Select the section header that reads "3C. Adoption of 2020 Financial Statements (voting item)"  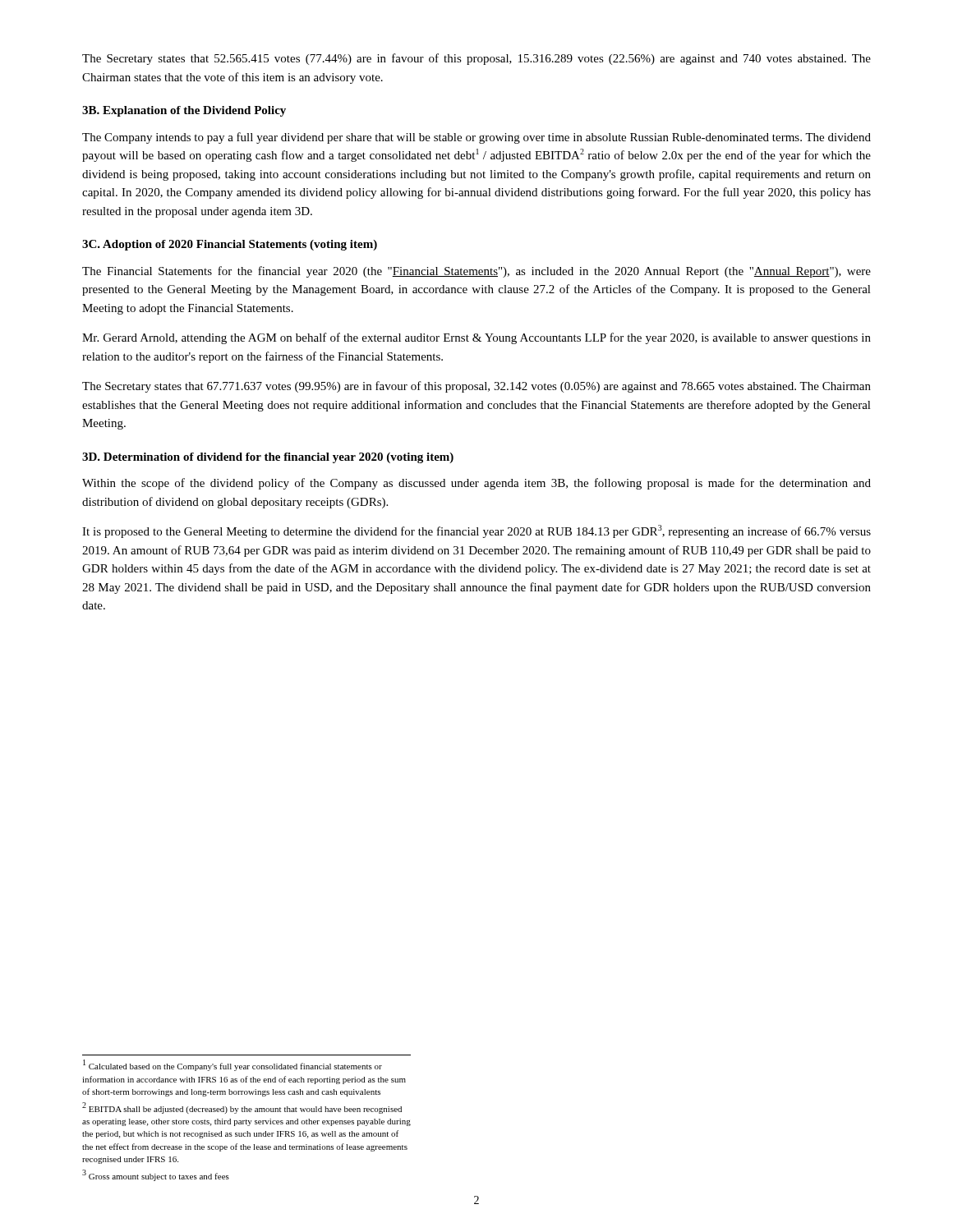pyautogui.click(x=230, y=245)
